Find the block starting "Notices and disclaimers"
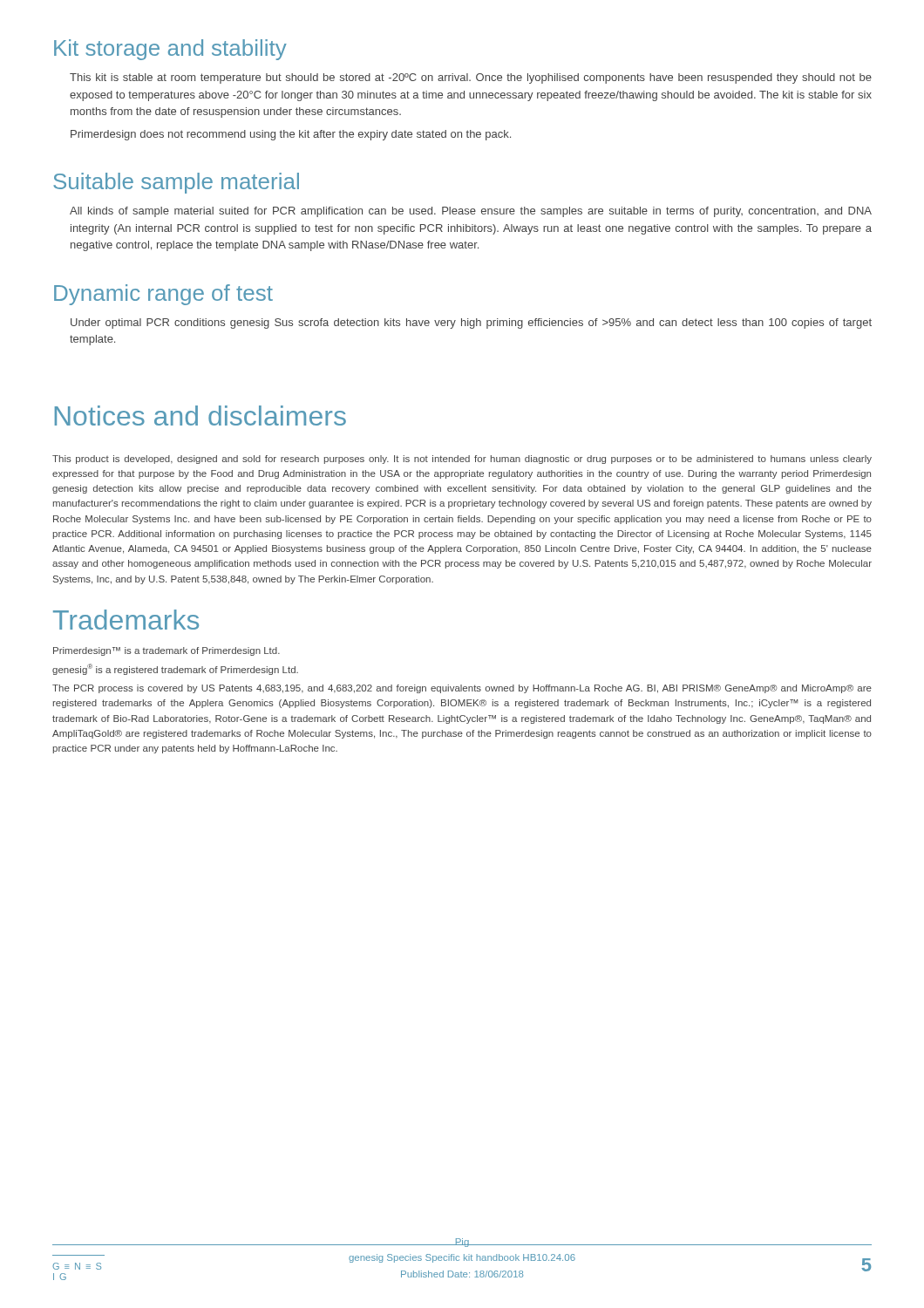Image resolution: width=924 pixels, height=1308 pixels. coord(200,416)
